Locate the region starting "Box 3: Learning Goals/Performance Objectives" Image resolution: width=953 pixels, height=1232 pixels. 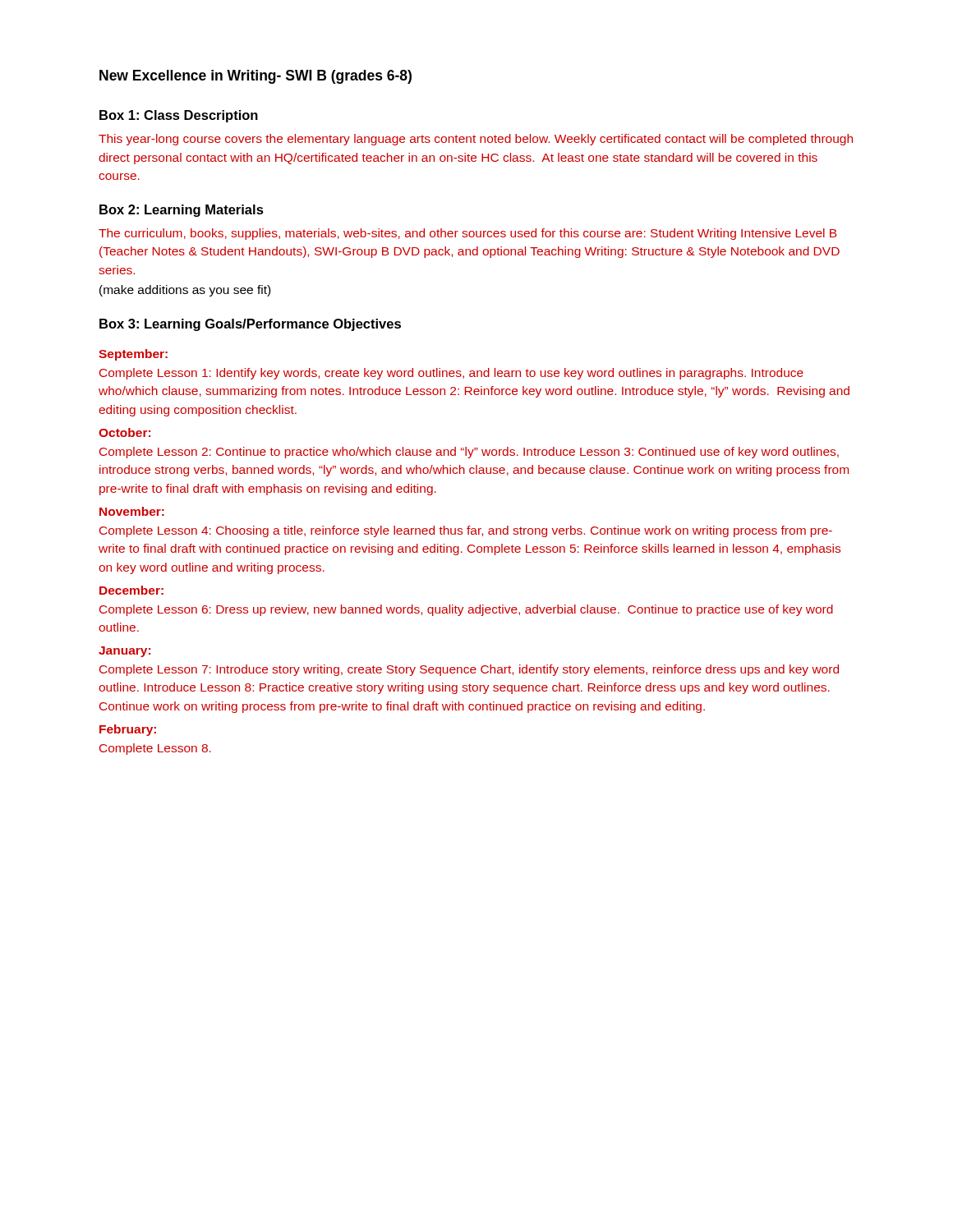[x=250, y=323]
